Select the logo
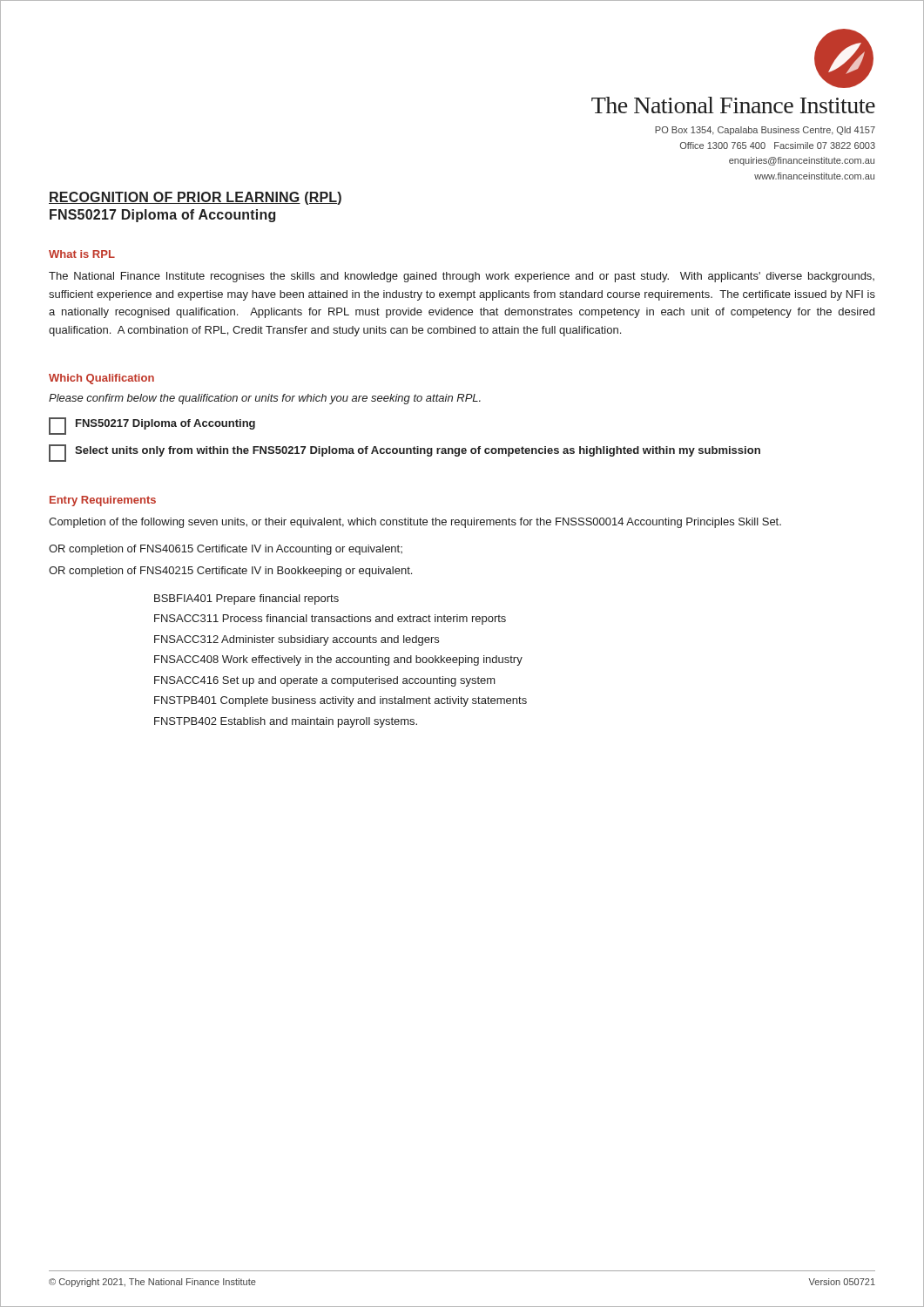The height and width of the screenshot is (1307, 924). point(462,104)
